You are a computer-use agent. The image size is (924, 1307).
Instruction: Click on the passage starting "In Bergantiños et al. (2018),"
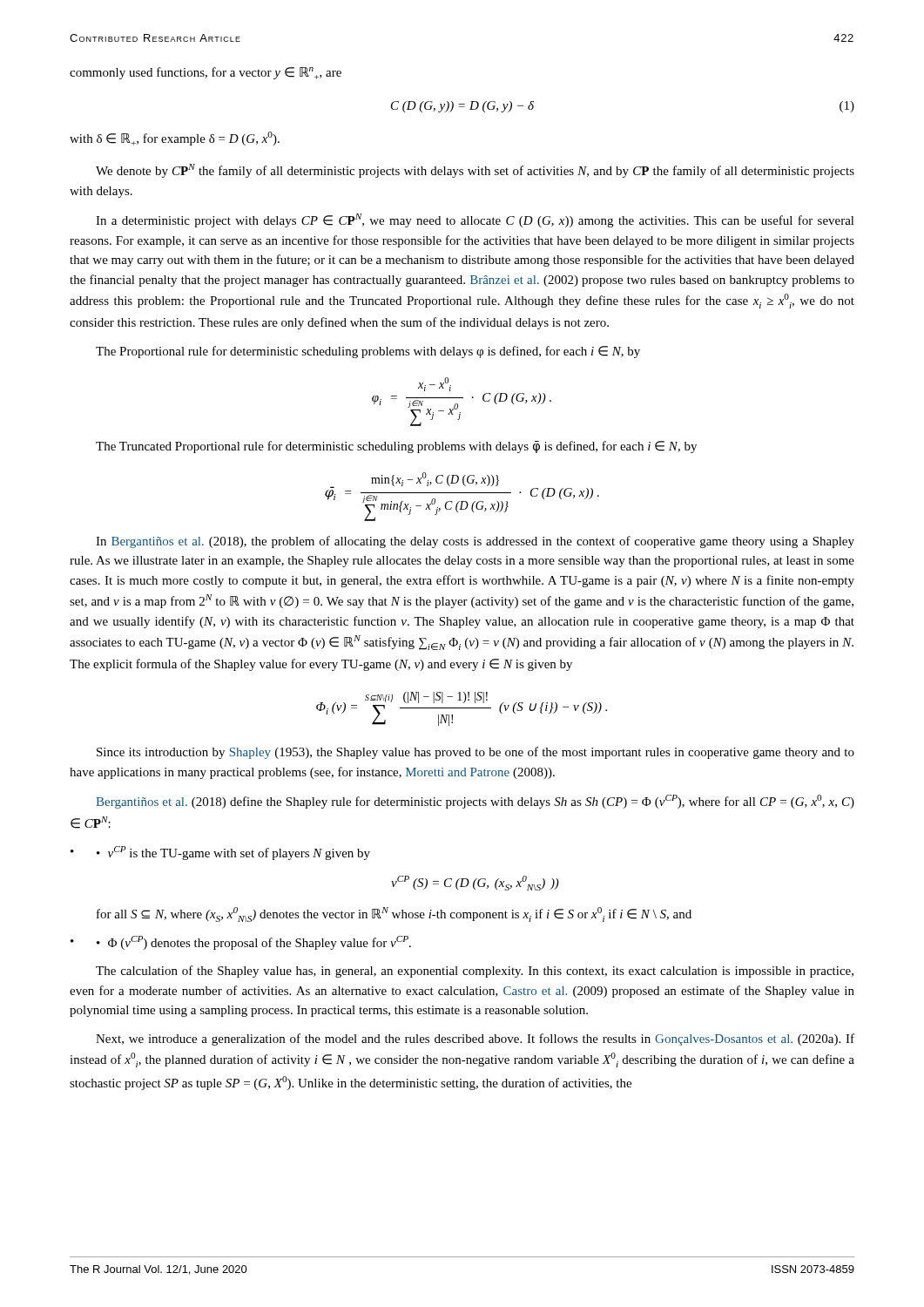click(462, 603)
